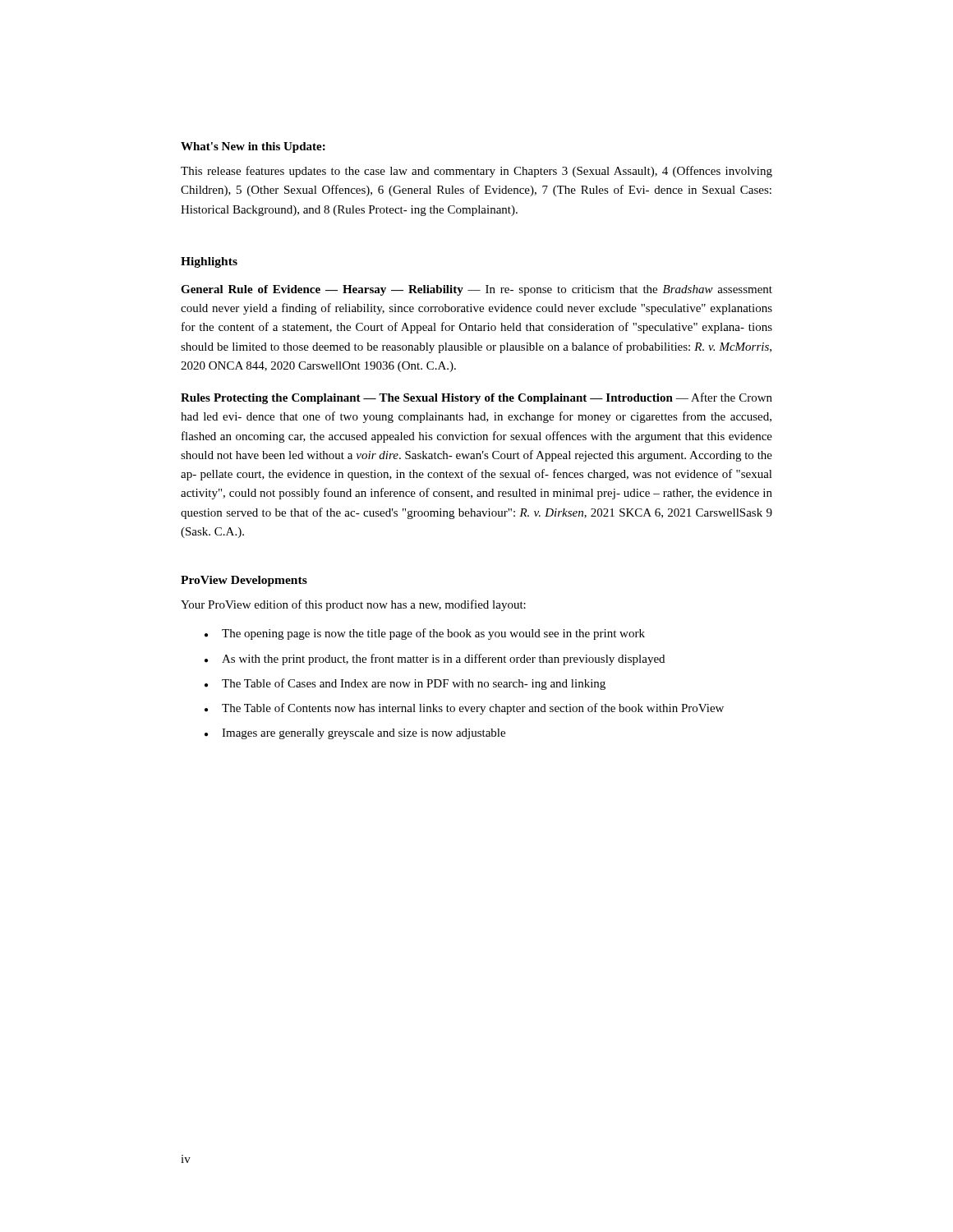Select the list item containing "● Images are"
The image size is (953, 1232).
click(488, 733)
